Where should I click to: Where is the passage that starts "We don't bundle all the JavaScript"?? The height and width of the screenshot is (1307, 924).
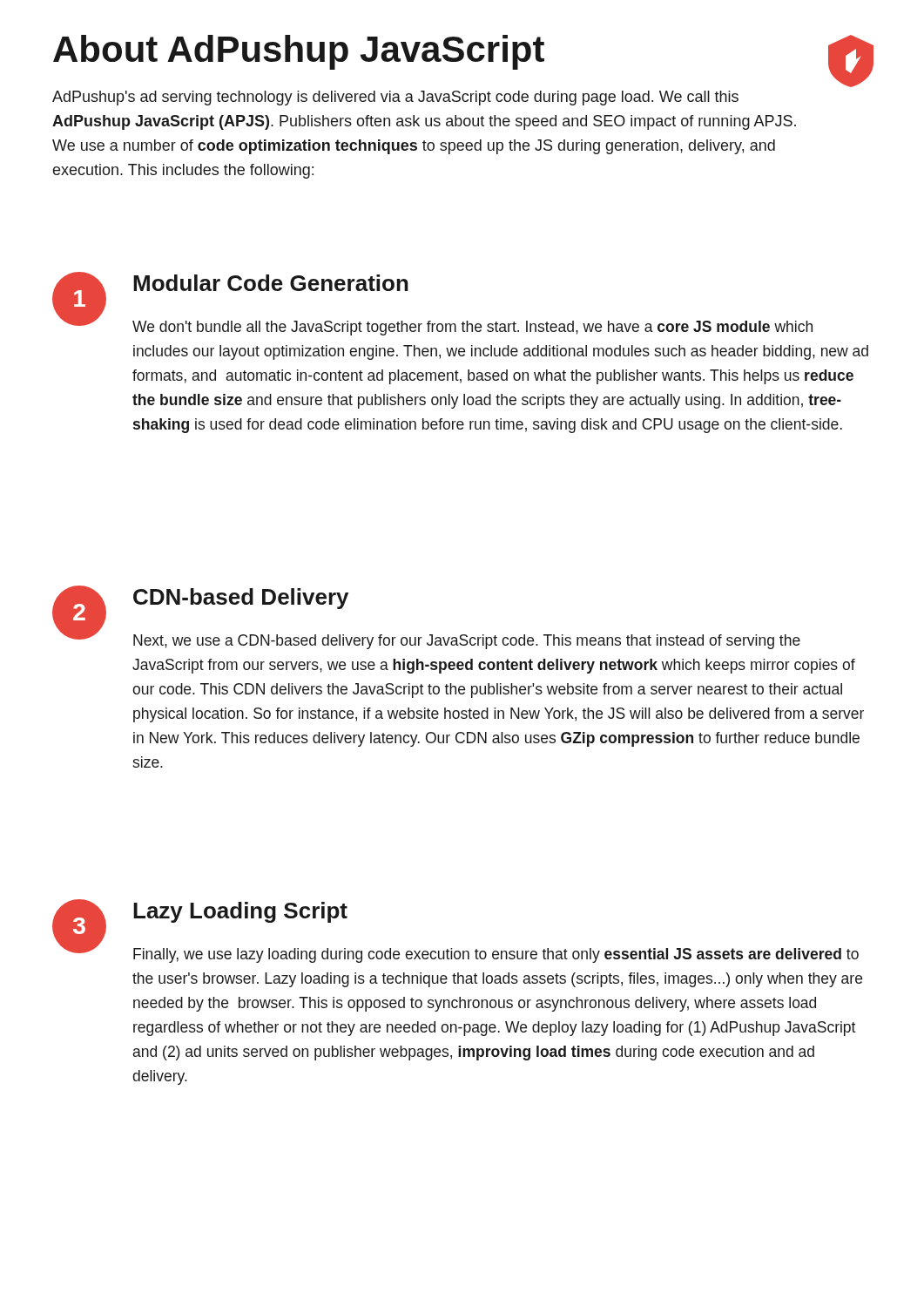[501, 376]
